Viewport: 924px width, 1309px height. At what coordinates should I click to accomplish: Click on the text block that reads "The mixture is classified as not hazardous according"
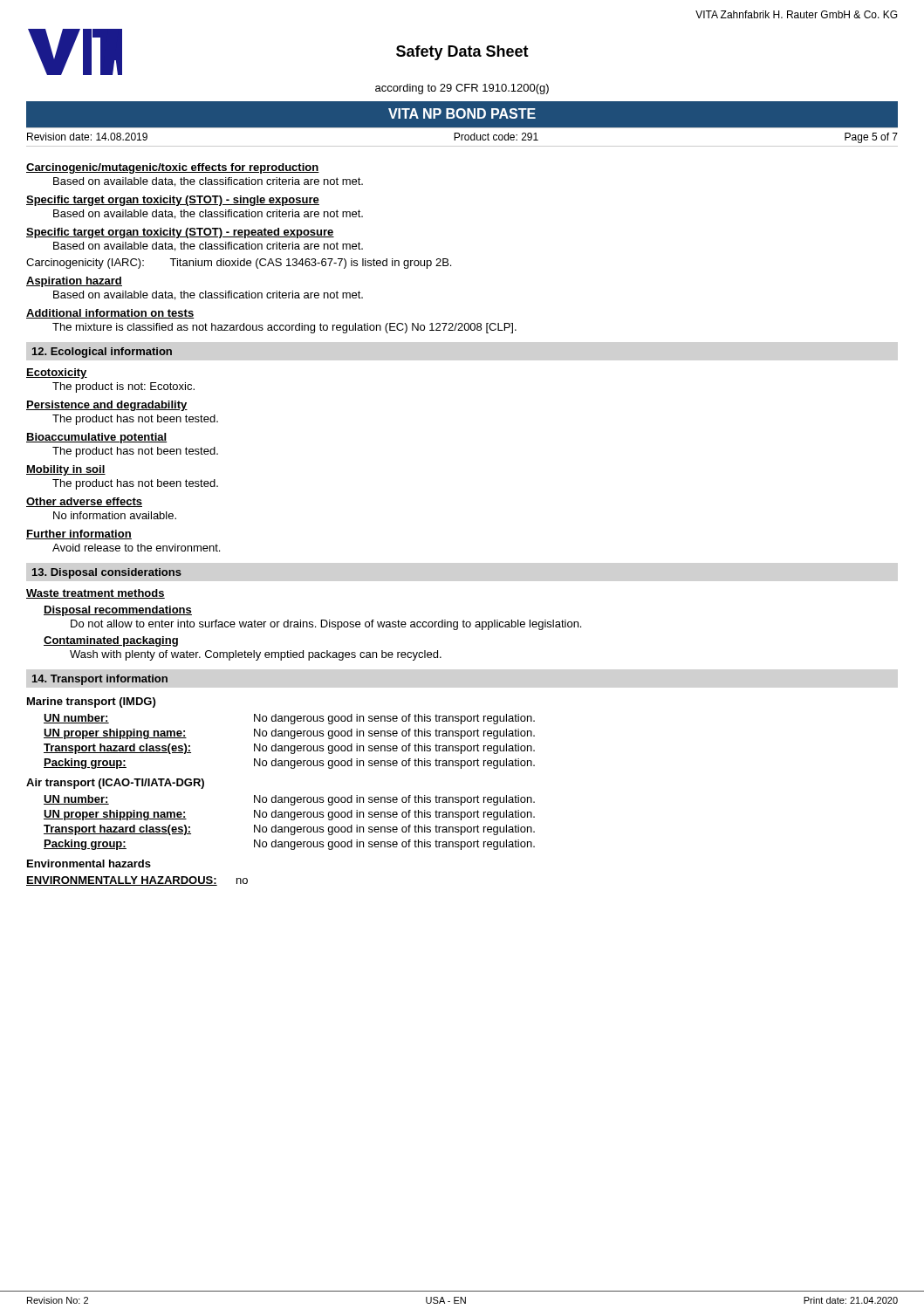click(x=285, y=327)
